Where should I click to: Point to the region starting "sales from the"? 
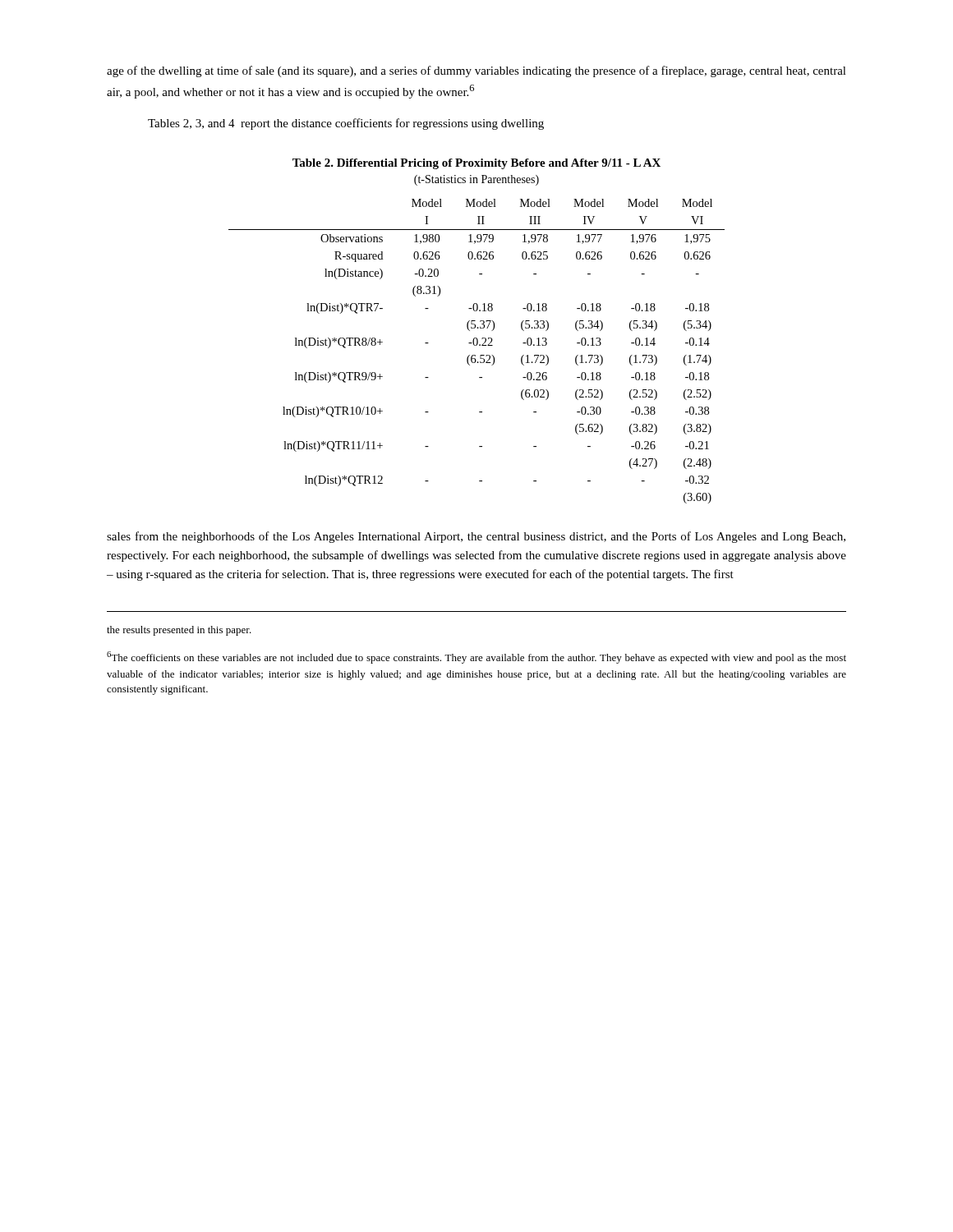coord(476,556)
